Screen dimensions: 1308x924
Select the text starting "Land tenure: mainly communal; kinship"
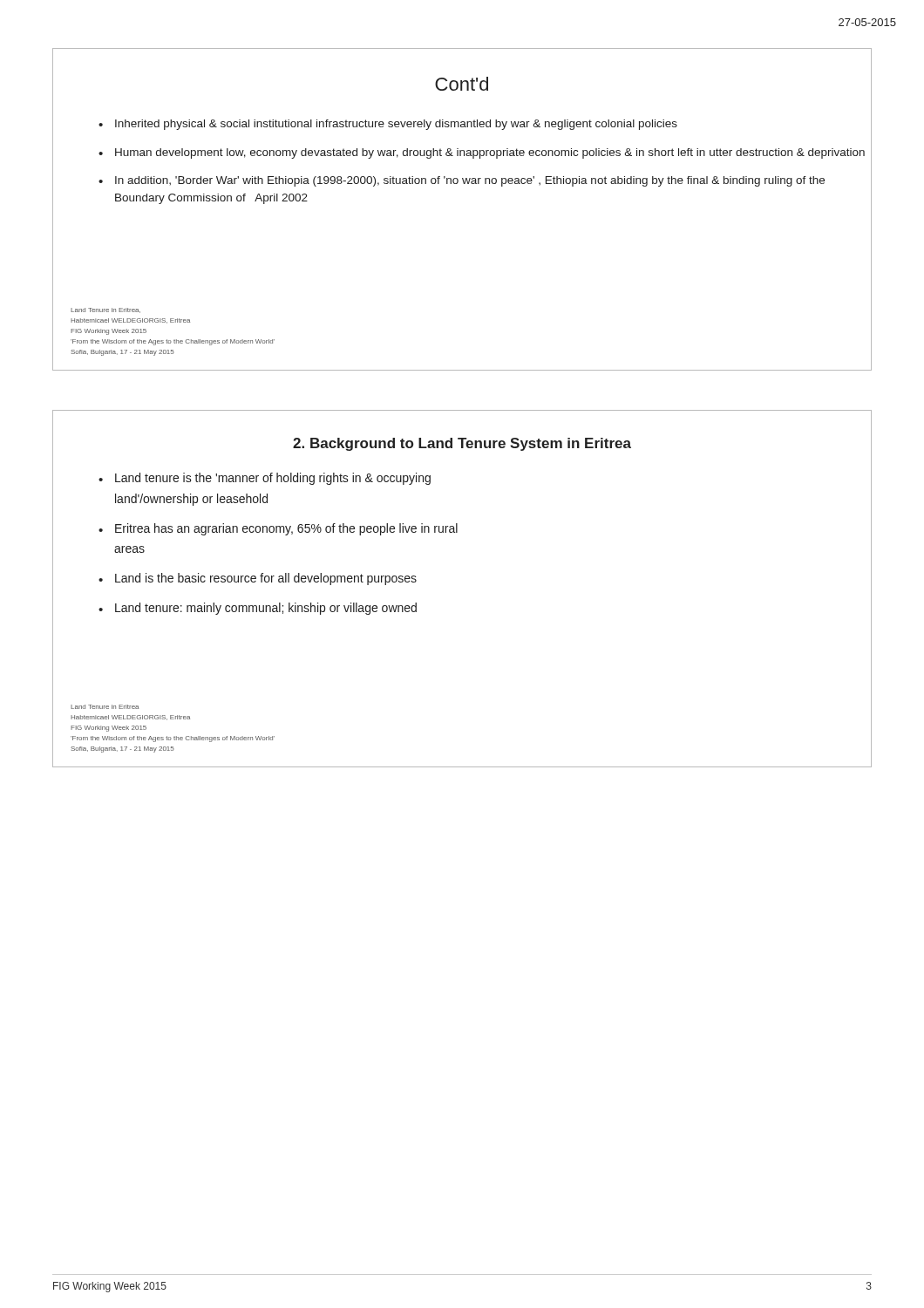[266, 608]
